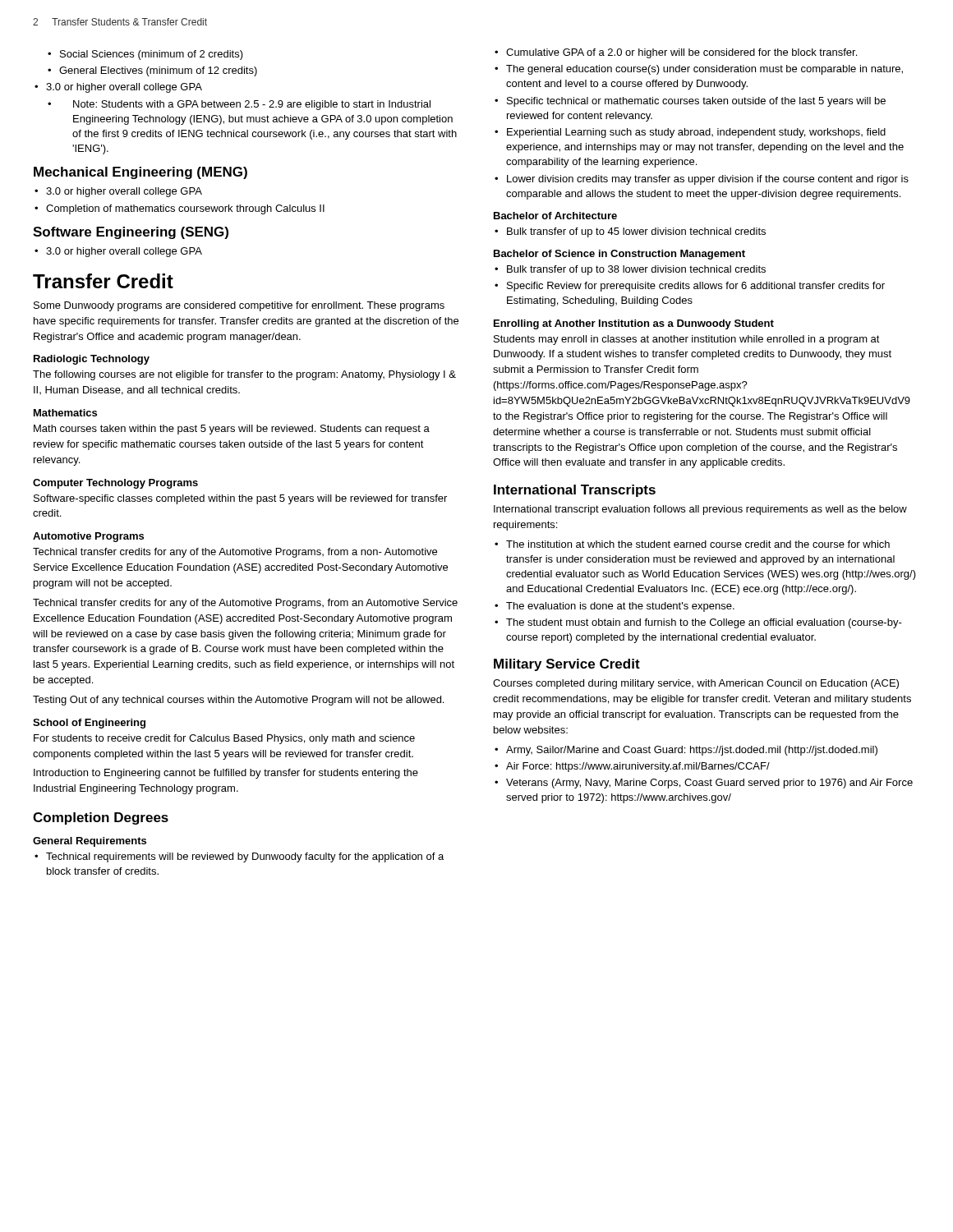Select the region starting "Software-specific classes completed"
This screenshot has height=1232, width=953.
[240, 506]
